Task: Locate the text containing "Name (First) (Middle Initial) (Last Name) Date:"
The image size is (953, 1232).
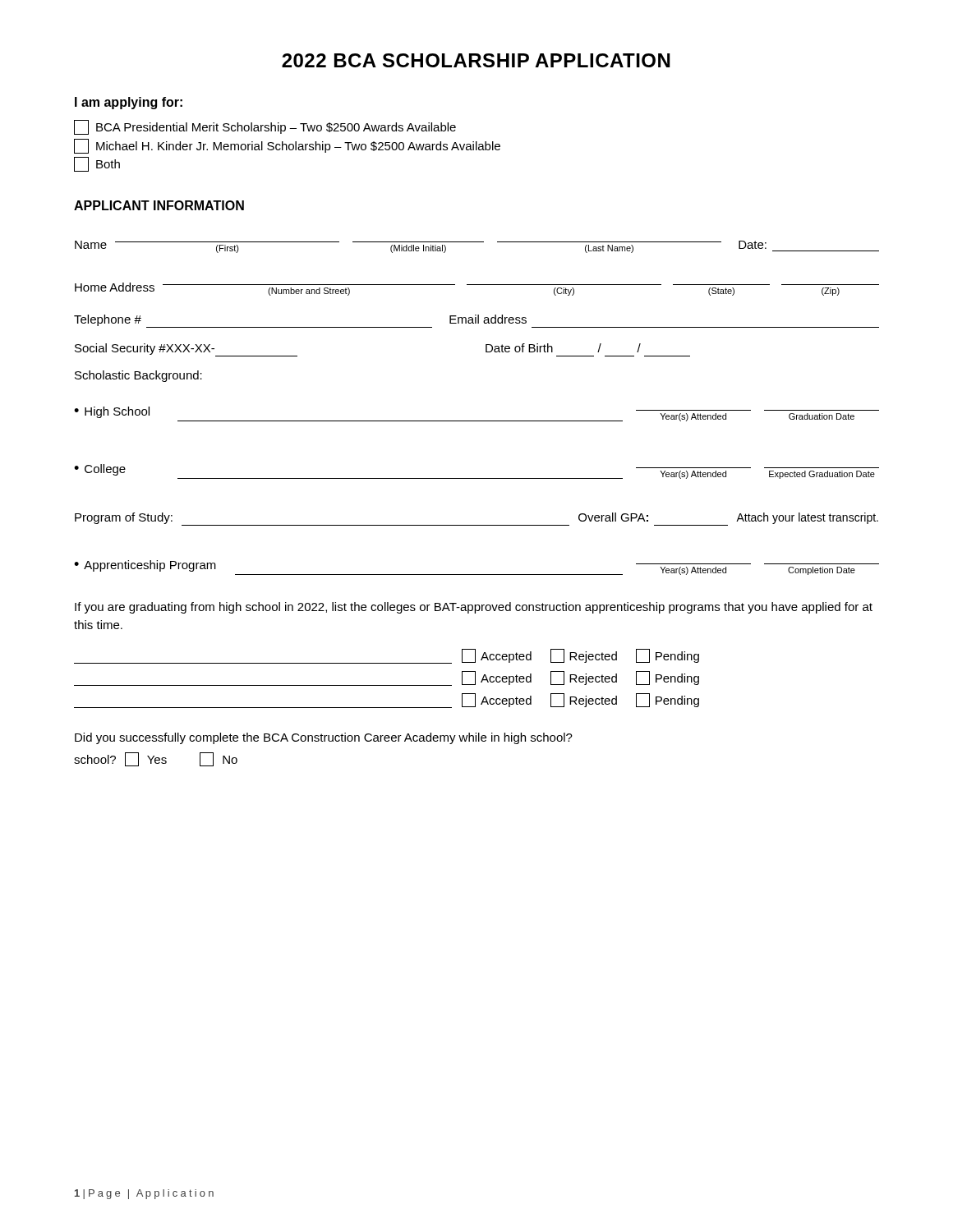Action: 476,239
